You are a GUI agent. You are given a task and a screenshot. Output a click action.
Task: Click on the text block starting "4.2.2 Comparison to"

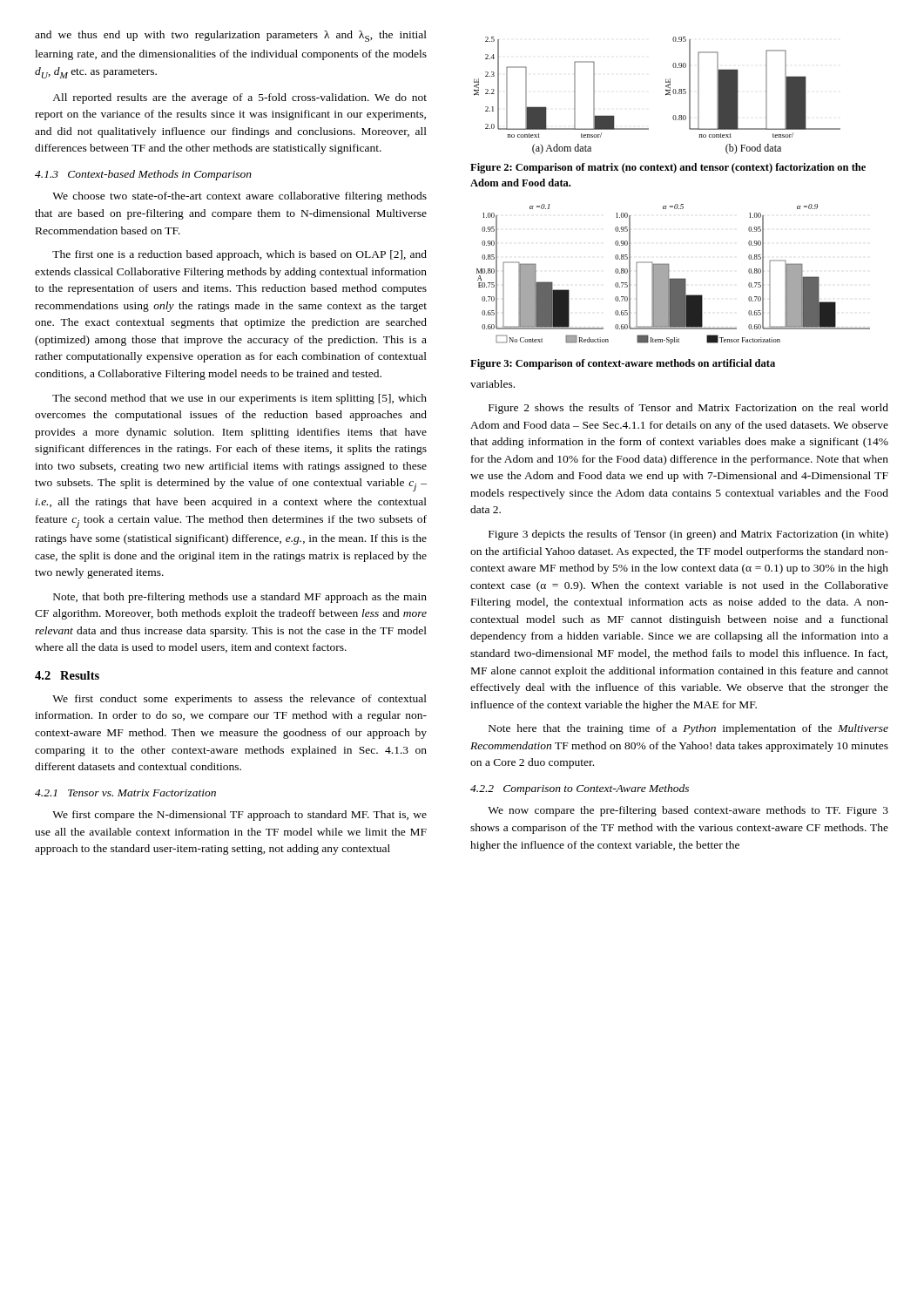[679, 788]
